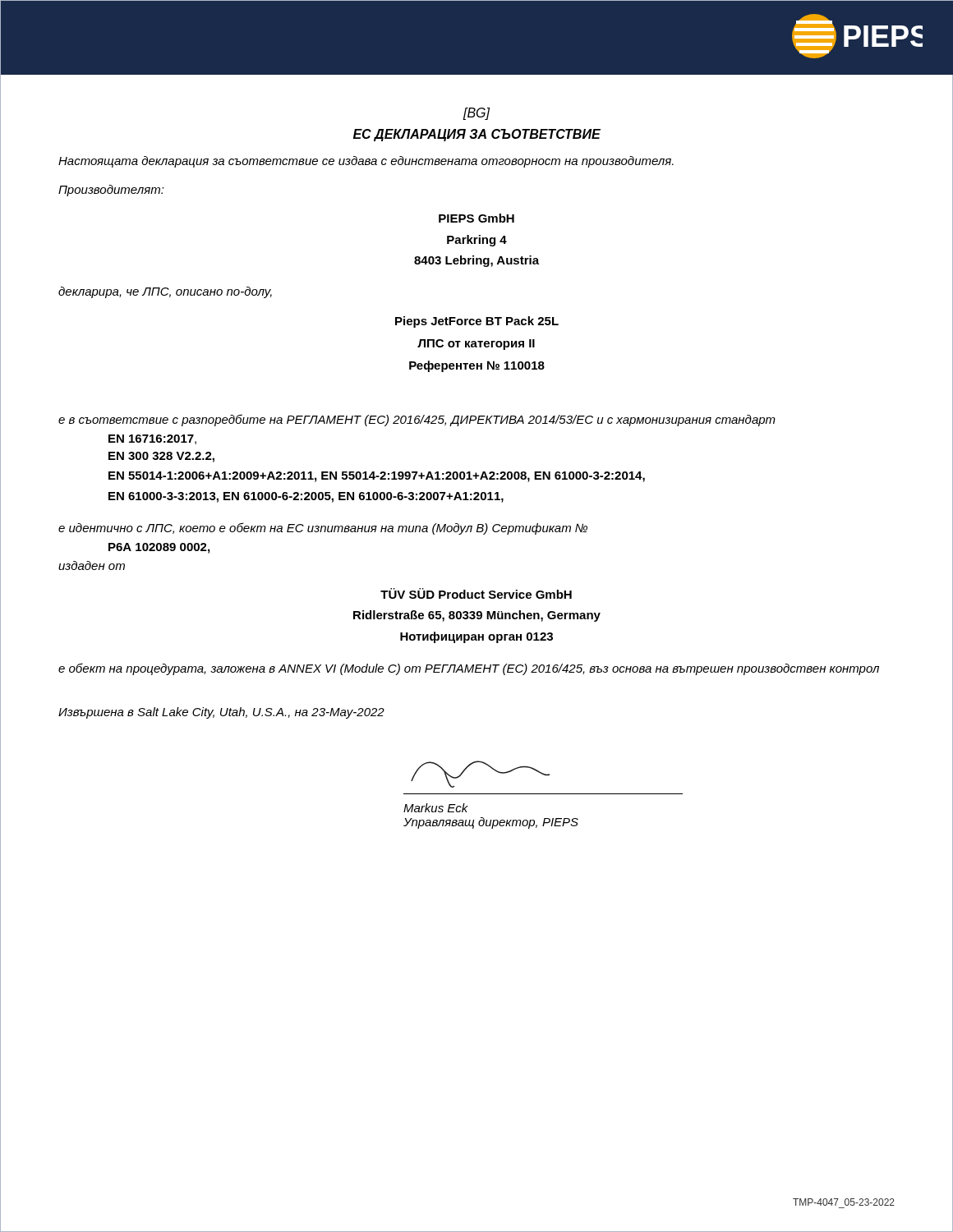The image size is (953, 1232).
Task: Select the text block that says "Извършена в Salt Lake City, Utah,"
Action: pyautogui.click(x=221, y=711)
